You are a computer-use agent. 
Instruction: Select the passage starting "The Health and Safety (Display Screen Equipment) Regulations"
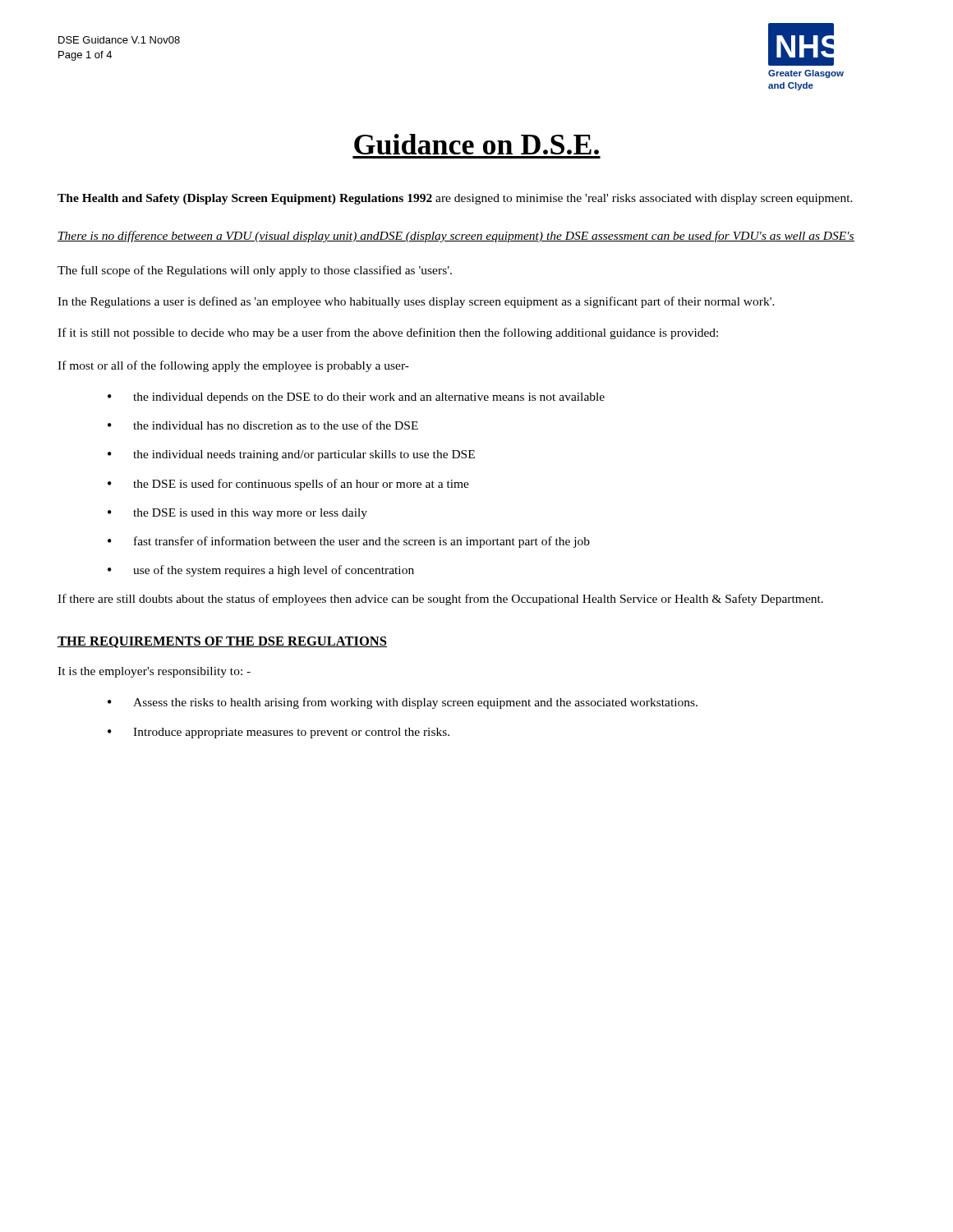(x=455, y=198)
